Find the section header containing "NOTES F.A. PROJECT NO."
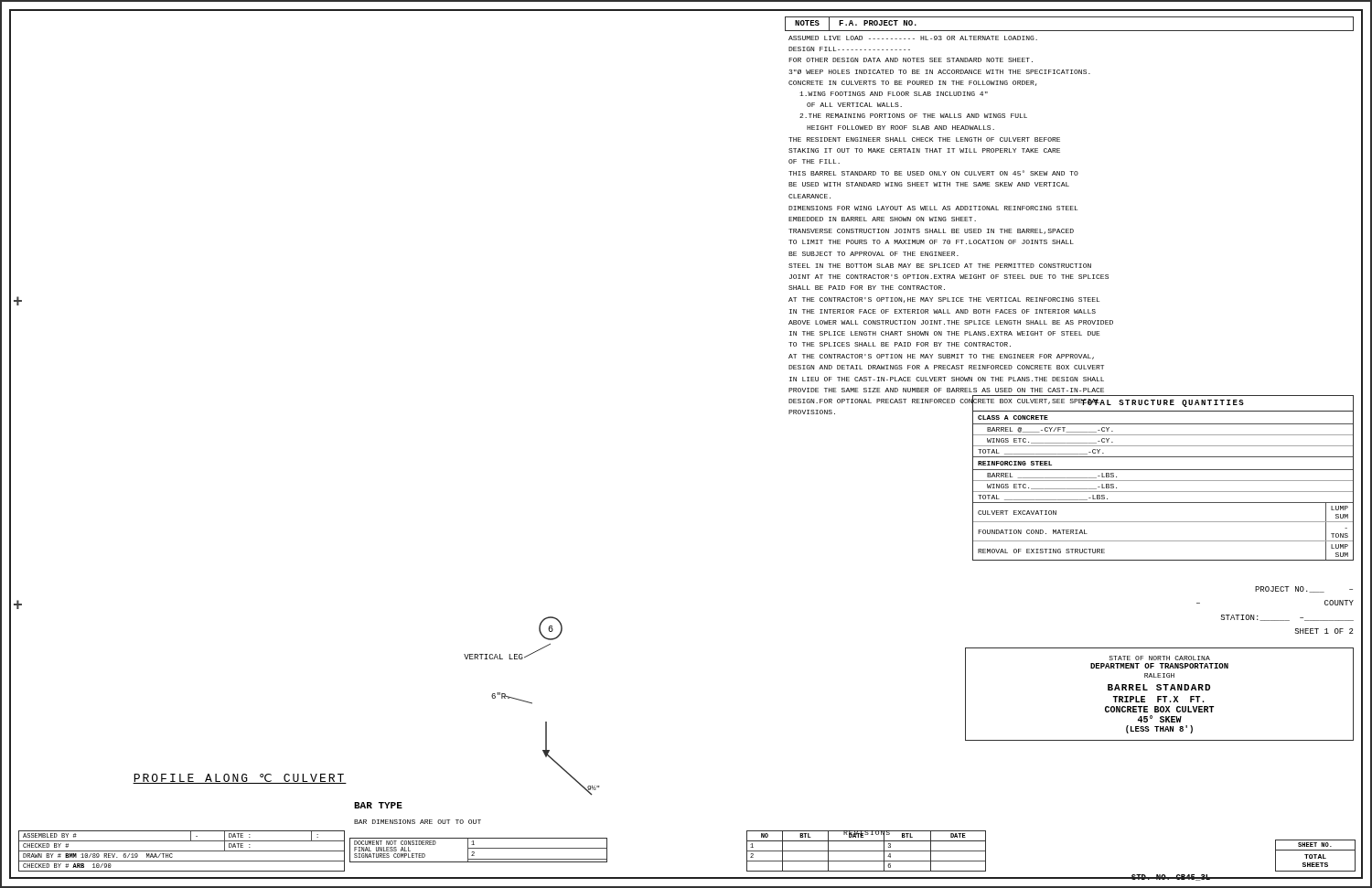 856,24
